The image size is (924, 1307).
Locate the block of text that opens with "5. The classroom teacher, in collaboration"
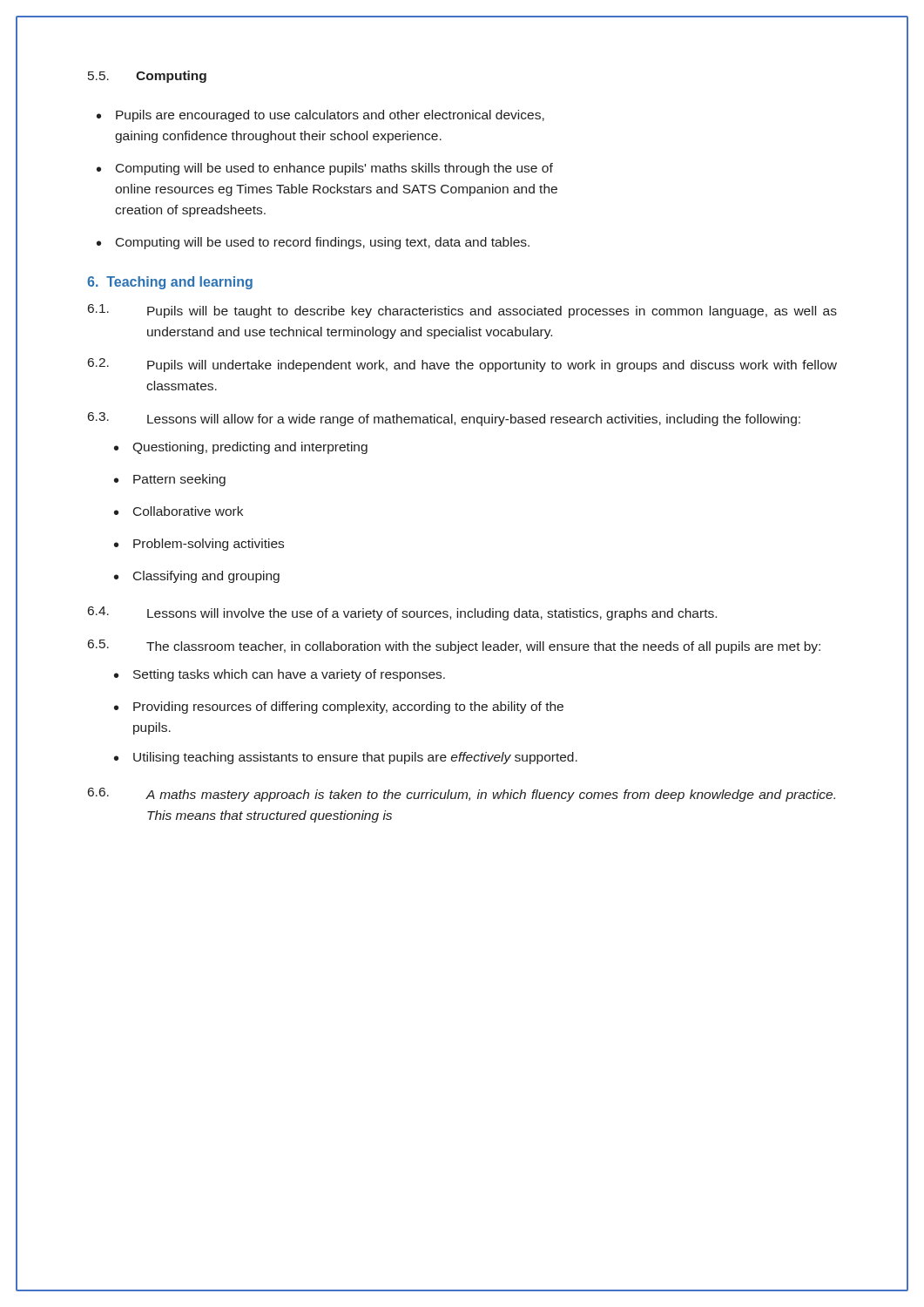[x=454, y=647]
